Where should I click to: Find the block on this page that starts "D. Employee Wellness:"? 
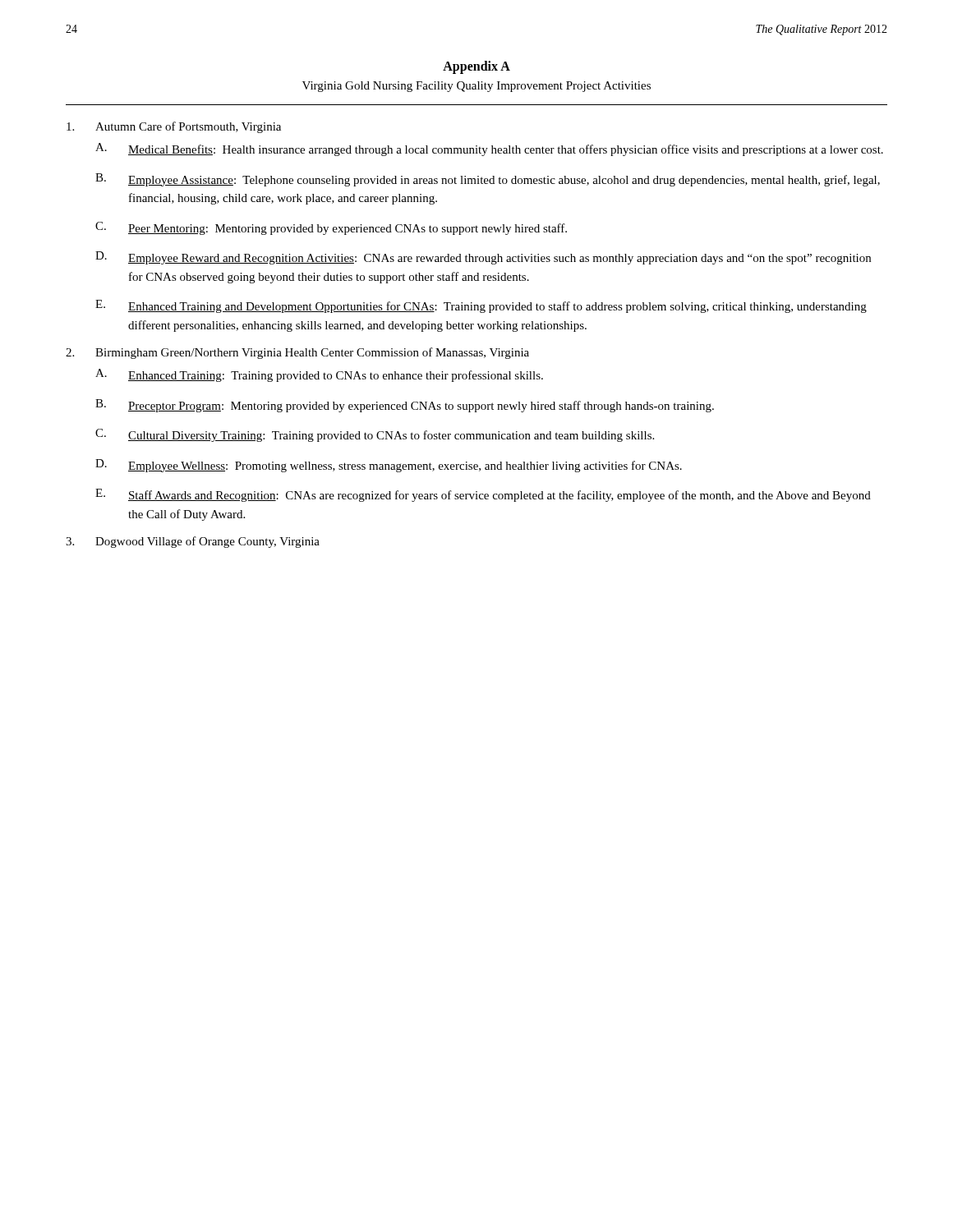click(491, 465)
